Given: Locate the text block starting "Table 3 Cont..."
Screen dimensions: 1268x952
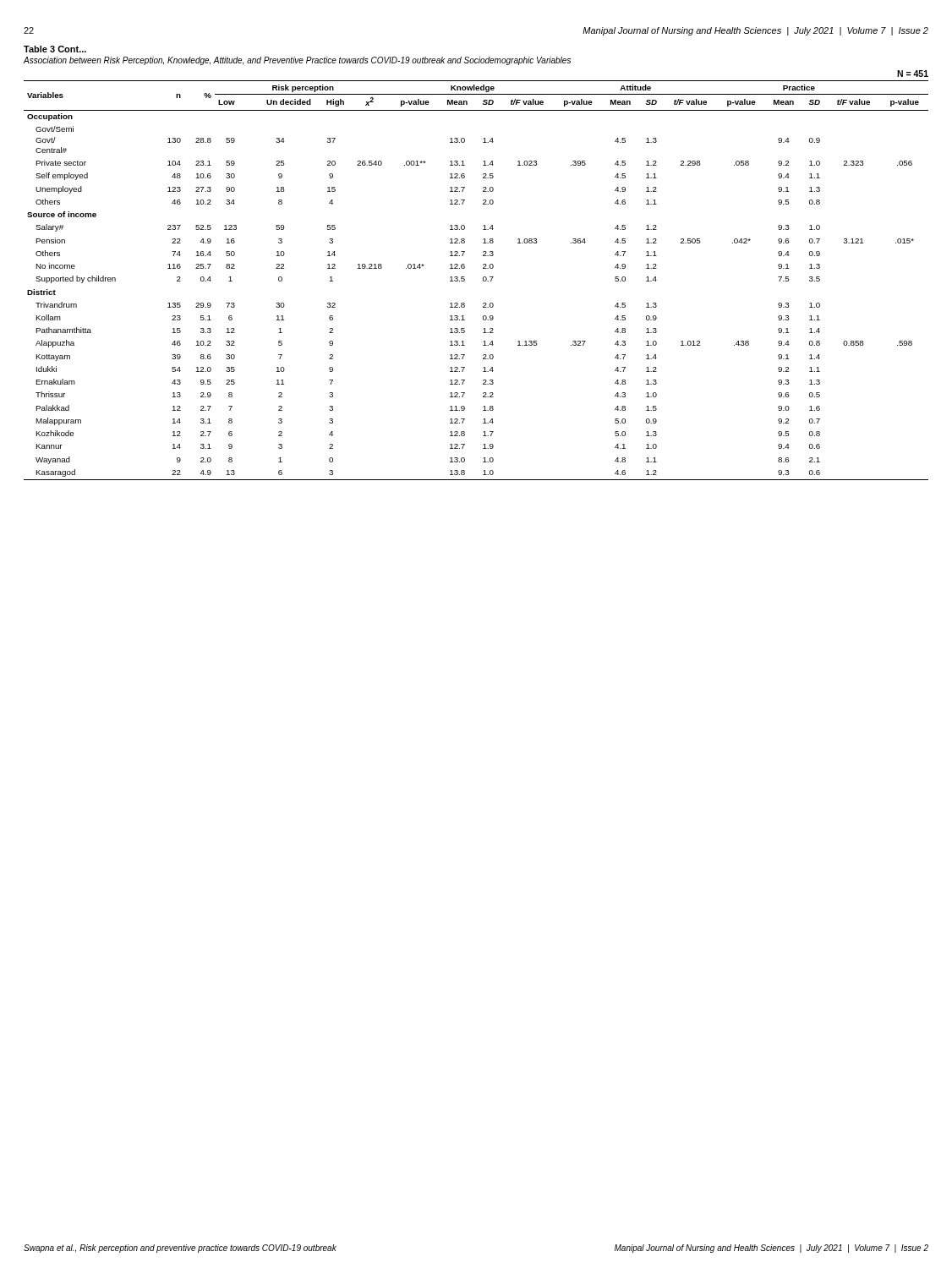Looking at the screenshot, I should click(55, 49).
